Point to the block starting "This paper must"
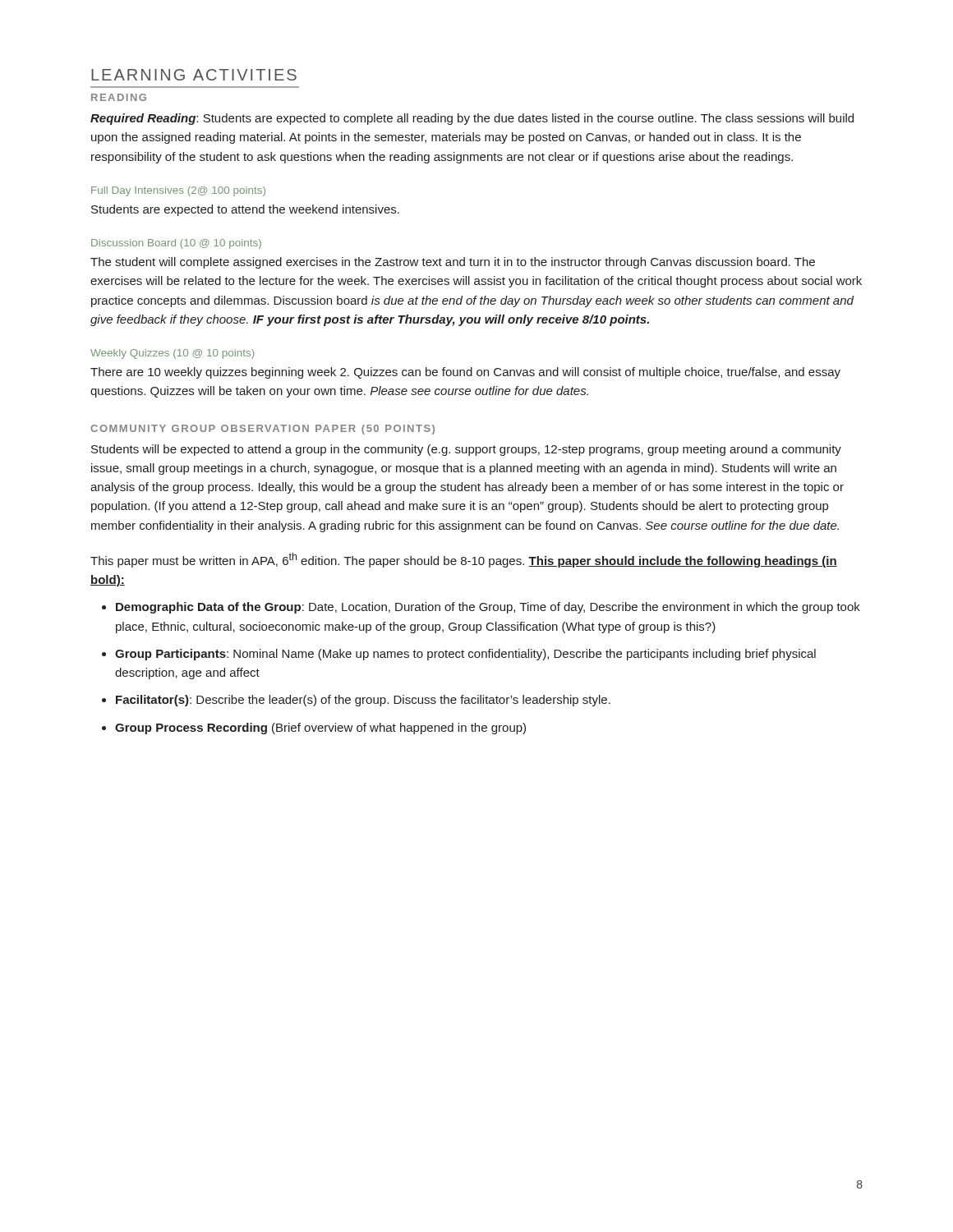 [476, 569]
